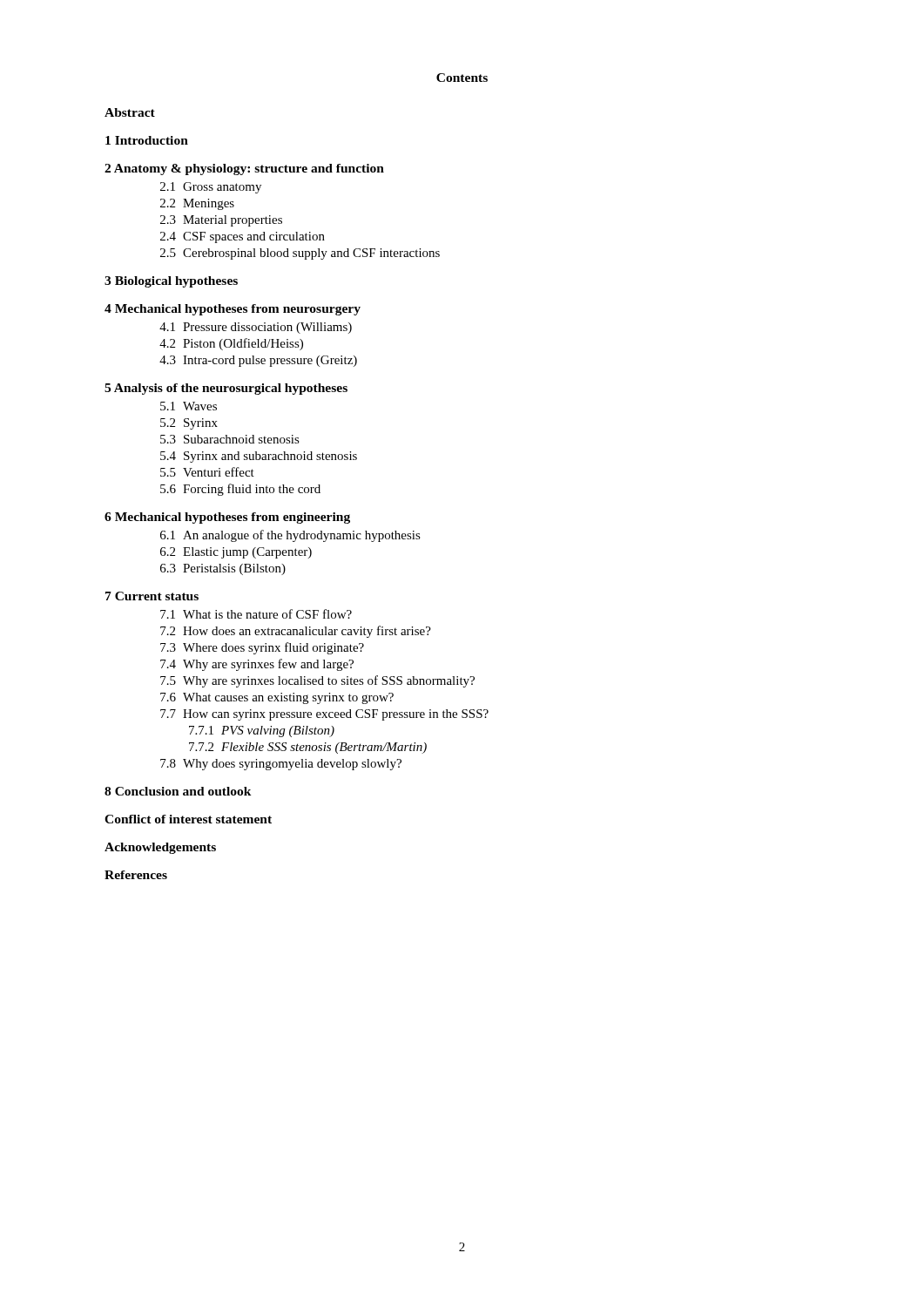Select the list item with the text "2.4CSF spaces and circulation"
The image size is (924, 1307).
point(228,237)
